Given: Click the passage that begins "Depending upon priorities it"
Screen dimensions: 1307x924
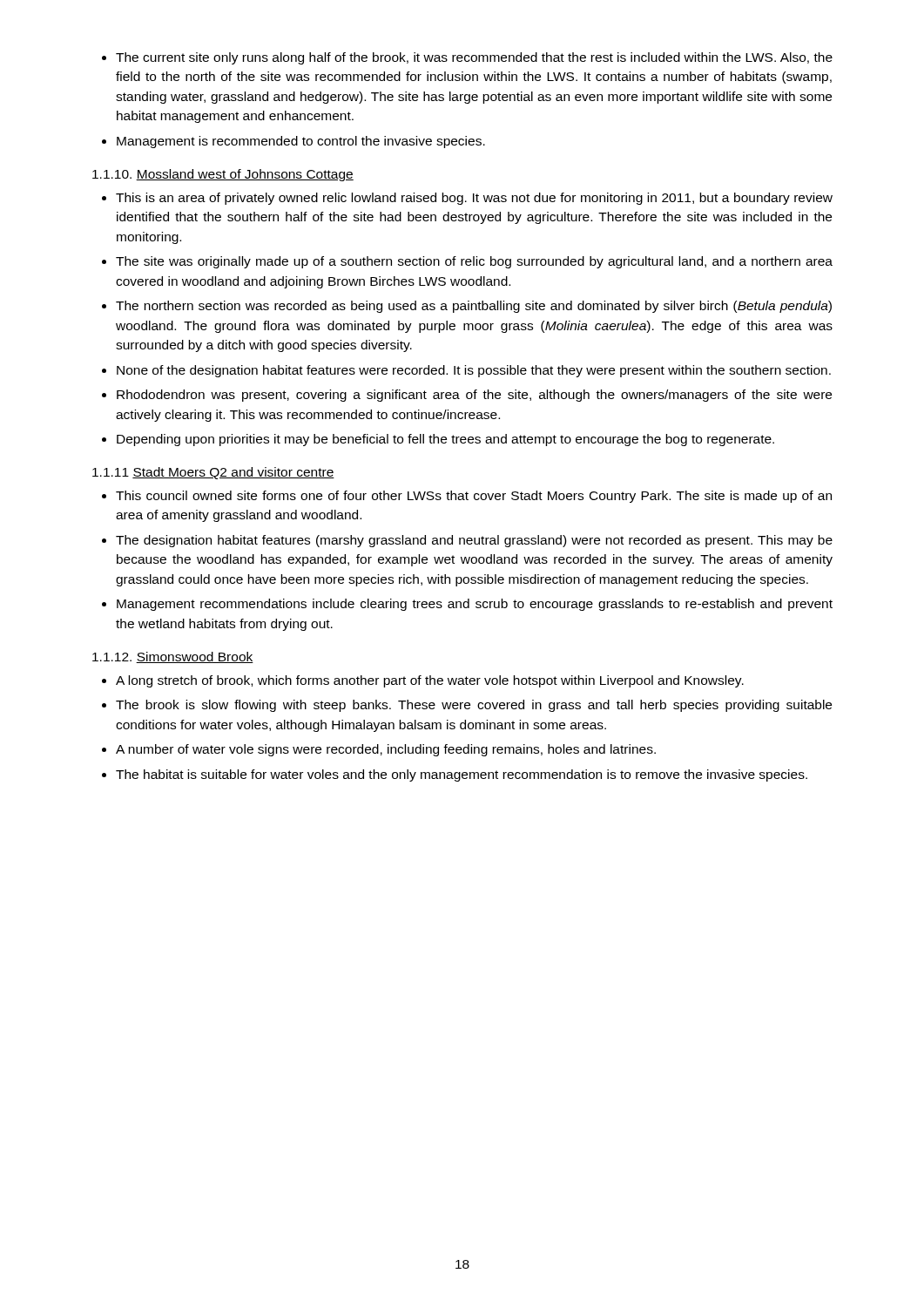Looking at the screenshot, I should (x=462, y=439).
